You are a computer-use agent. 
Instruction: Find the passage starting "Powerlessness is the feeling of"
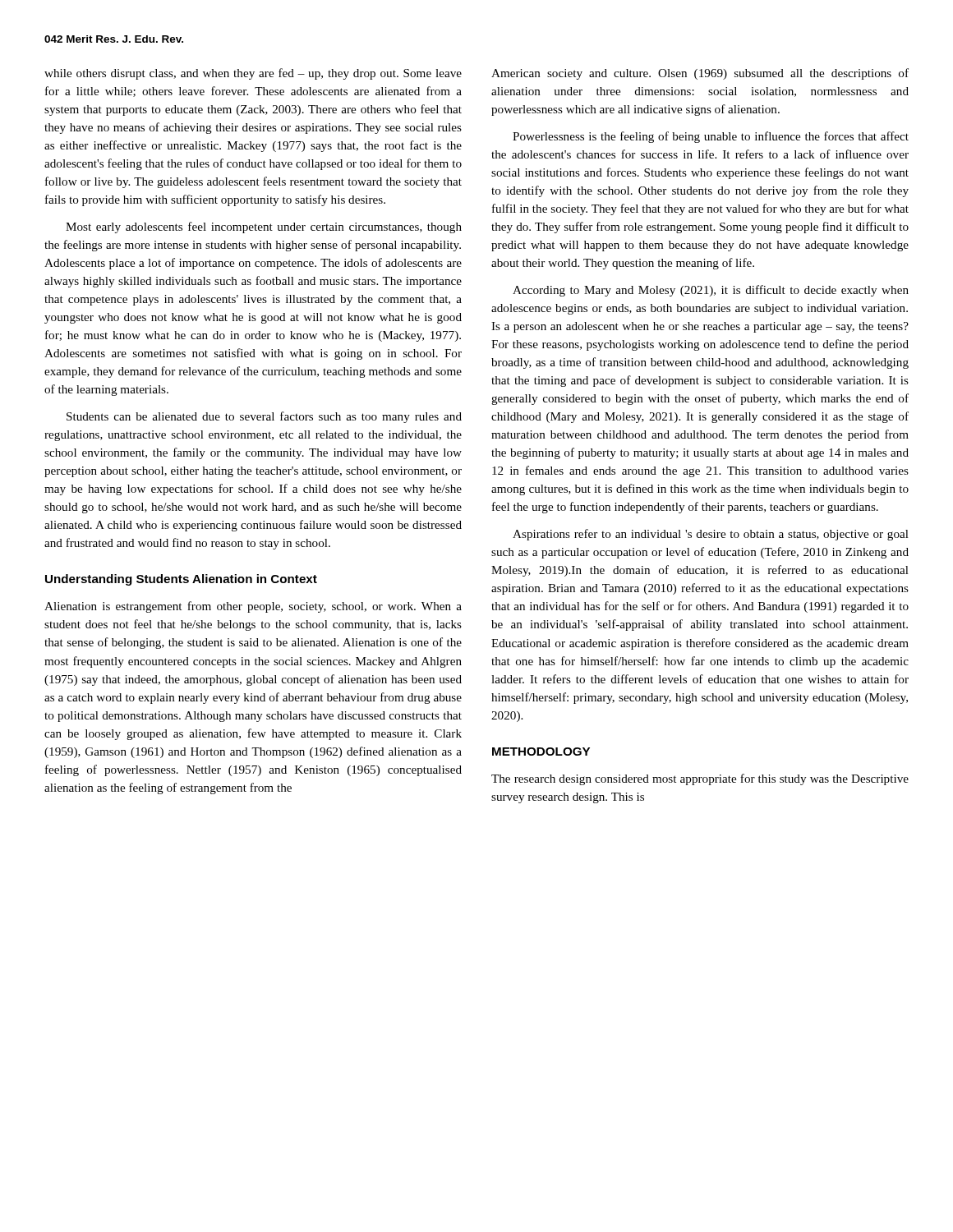coord(700,199)
